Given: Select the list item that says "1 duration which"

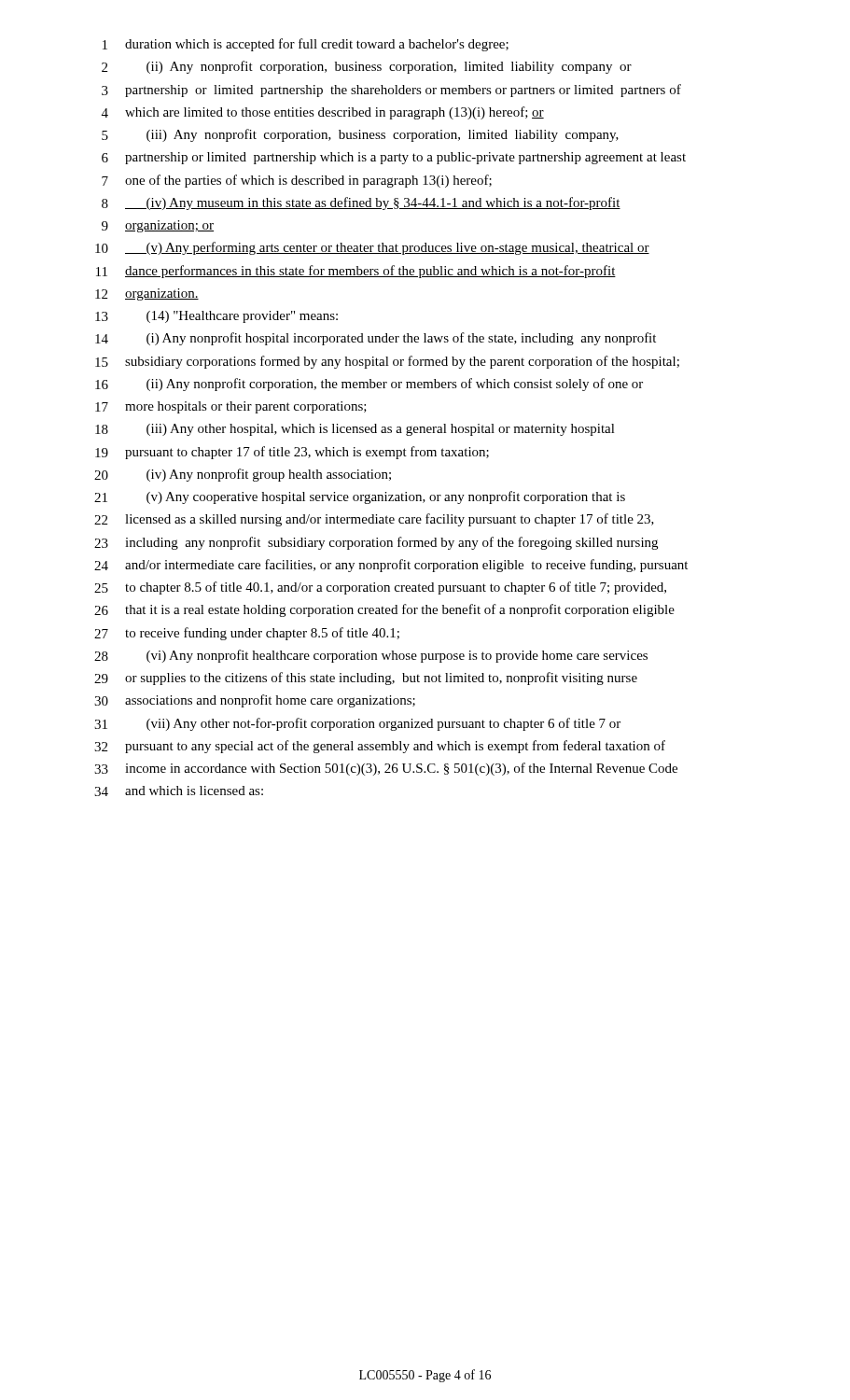Looking at the screenshot, I should pos(434,45).
